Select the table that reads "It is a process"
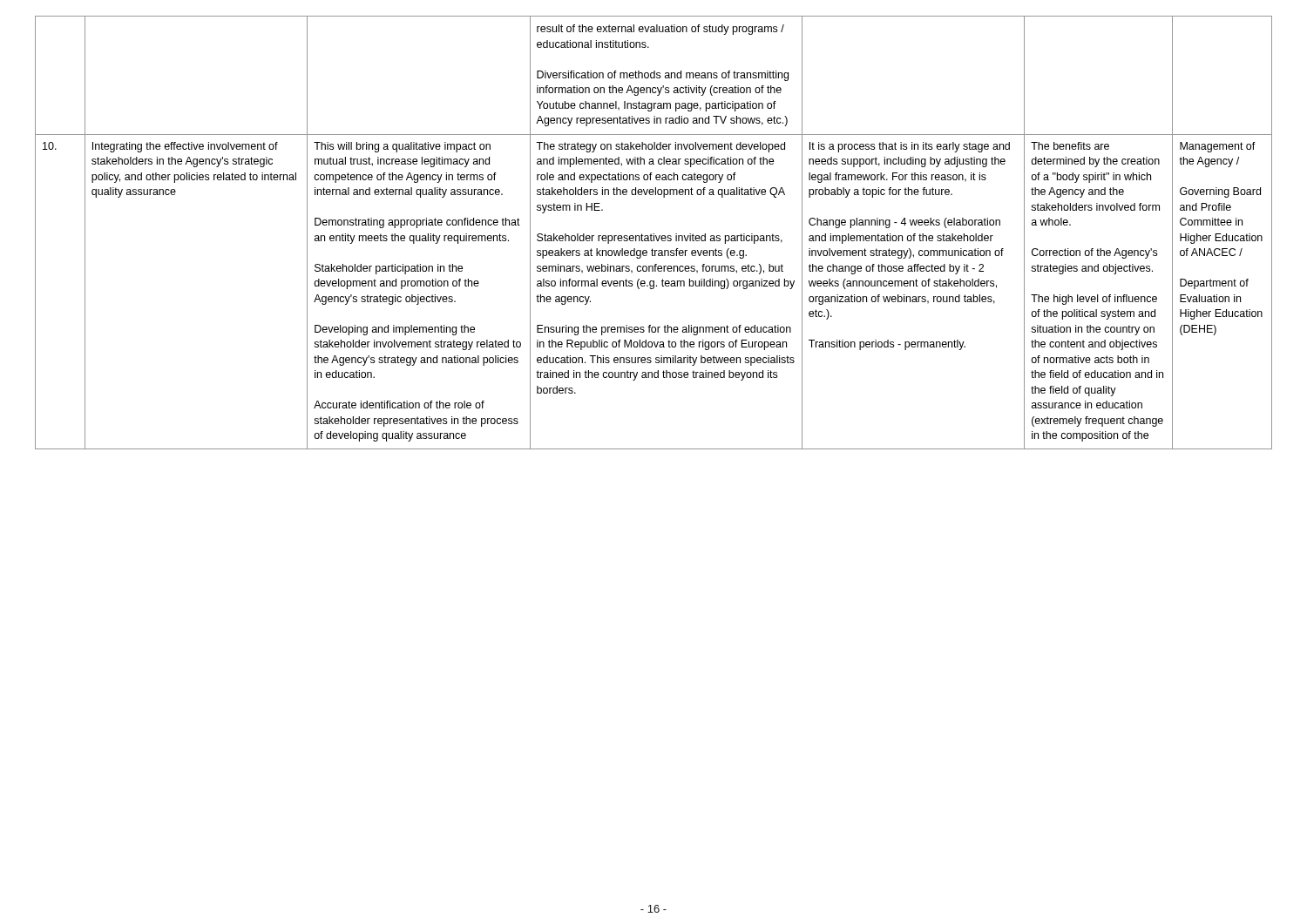Screen dimensions: 924x1307 654,232
